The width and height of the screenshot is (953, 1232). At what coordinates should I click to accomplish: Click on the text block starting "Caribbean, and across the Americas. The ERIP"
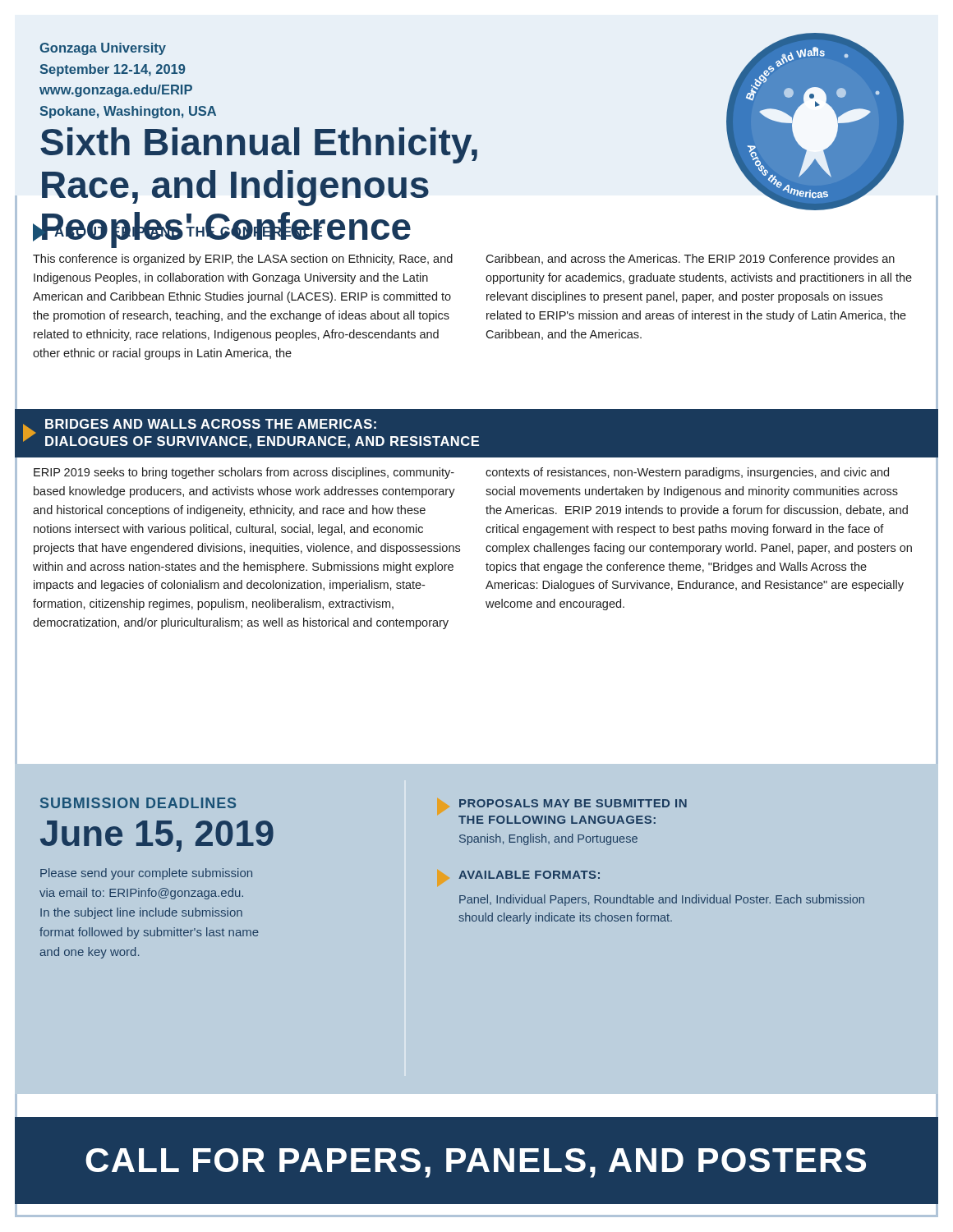coord(699,296)
